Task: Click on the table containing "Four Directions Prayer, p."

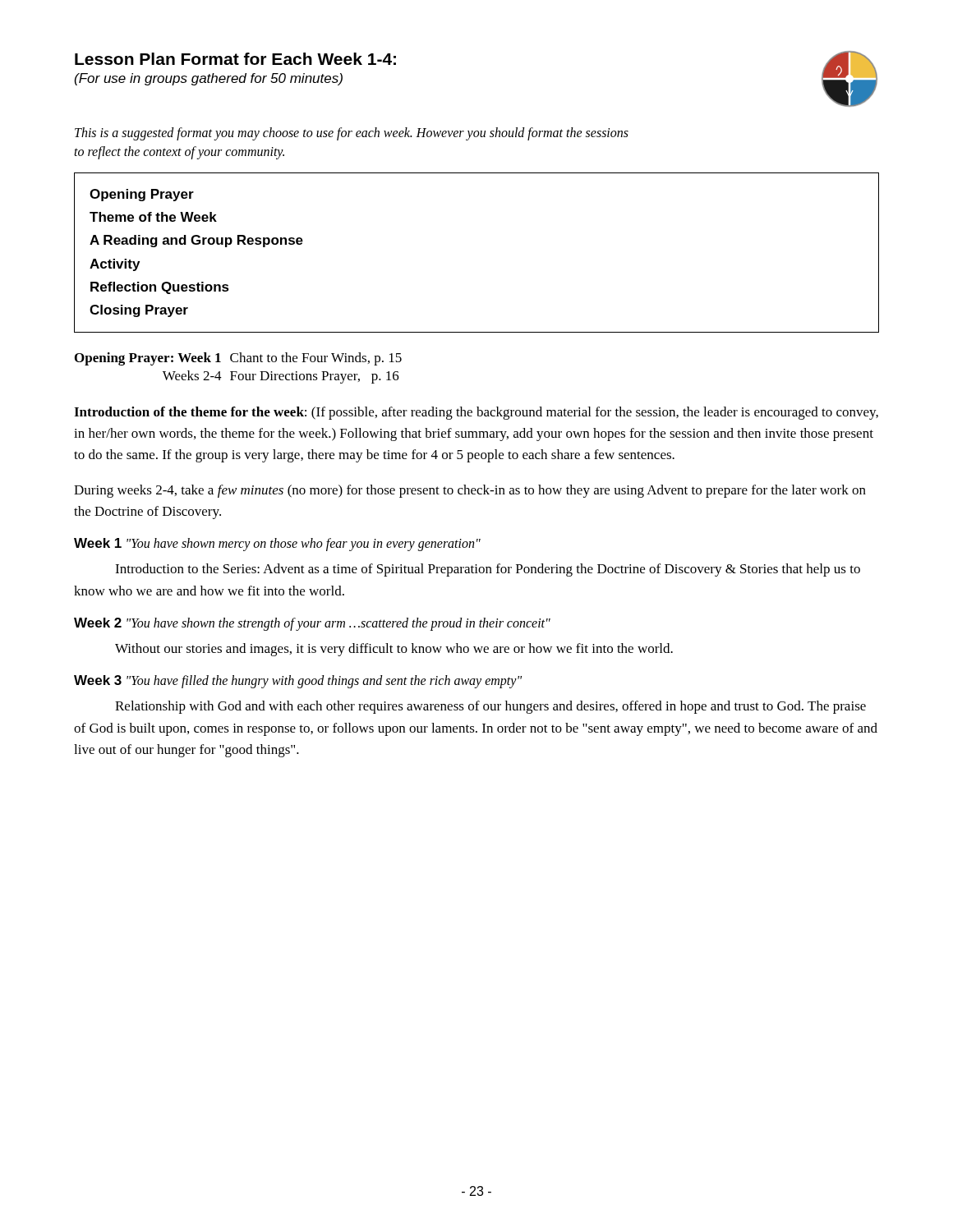Action: coord(476,367)
